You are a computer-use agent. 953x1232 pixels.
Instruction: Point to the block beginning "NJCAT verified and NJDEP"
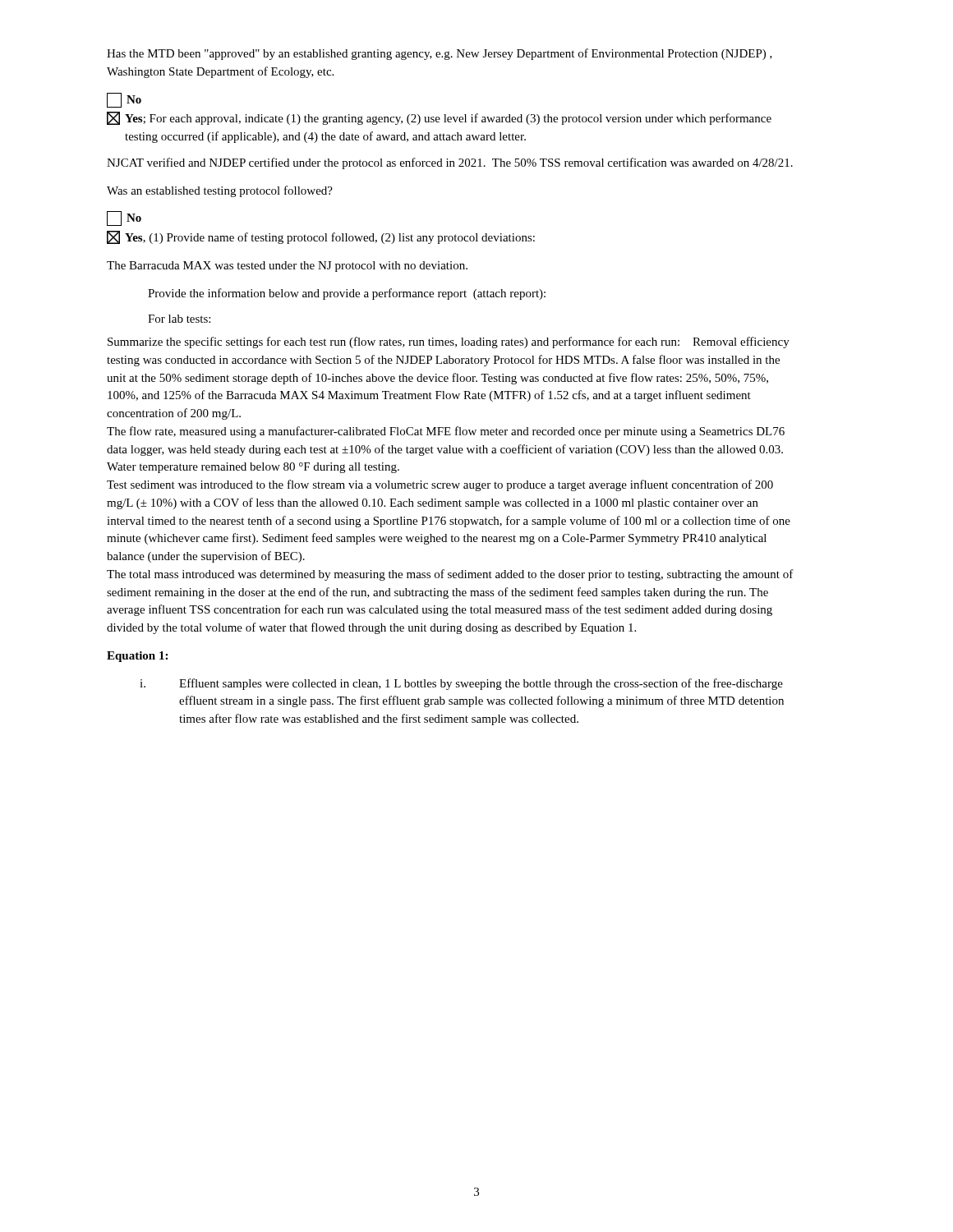450,162
